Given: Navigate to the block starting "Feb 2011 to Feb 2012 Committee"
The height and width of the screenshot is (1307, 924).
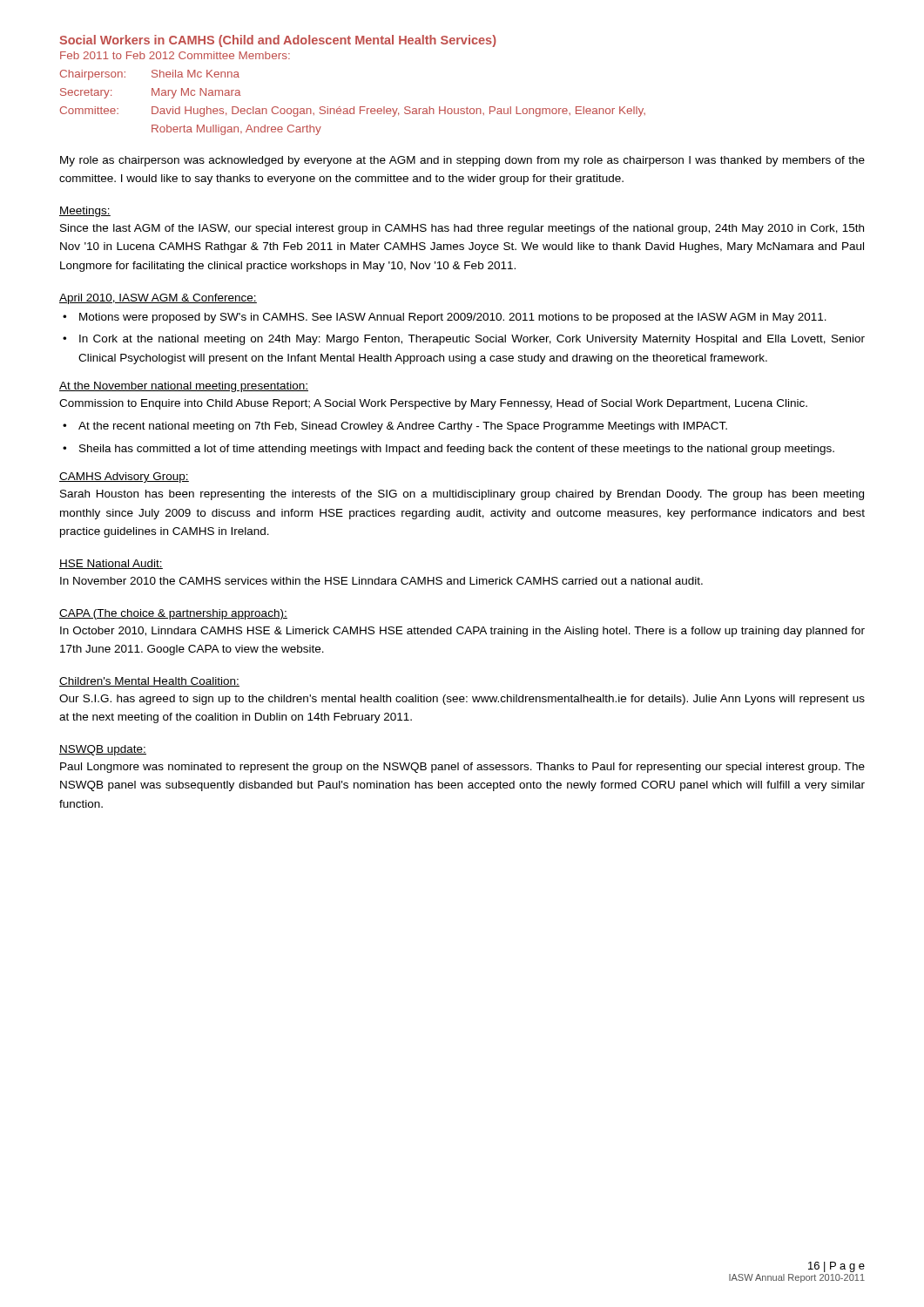Looking at the screenshot, I should [175, 55].
